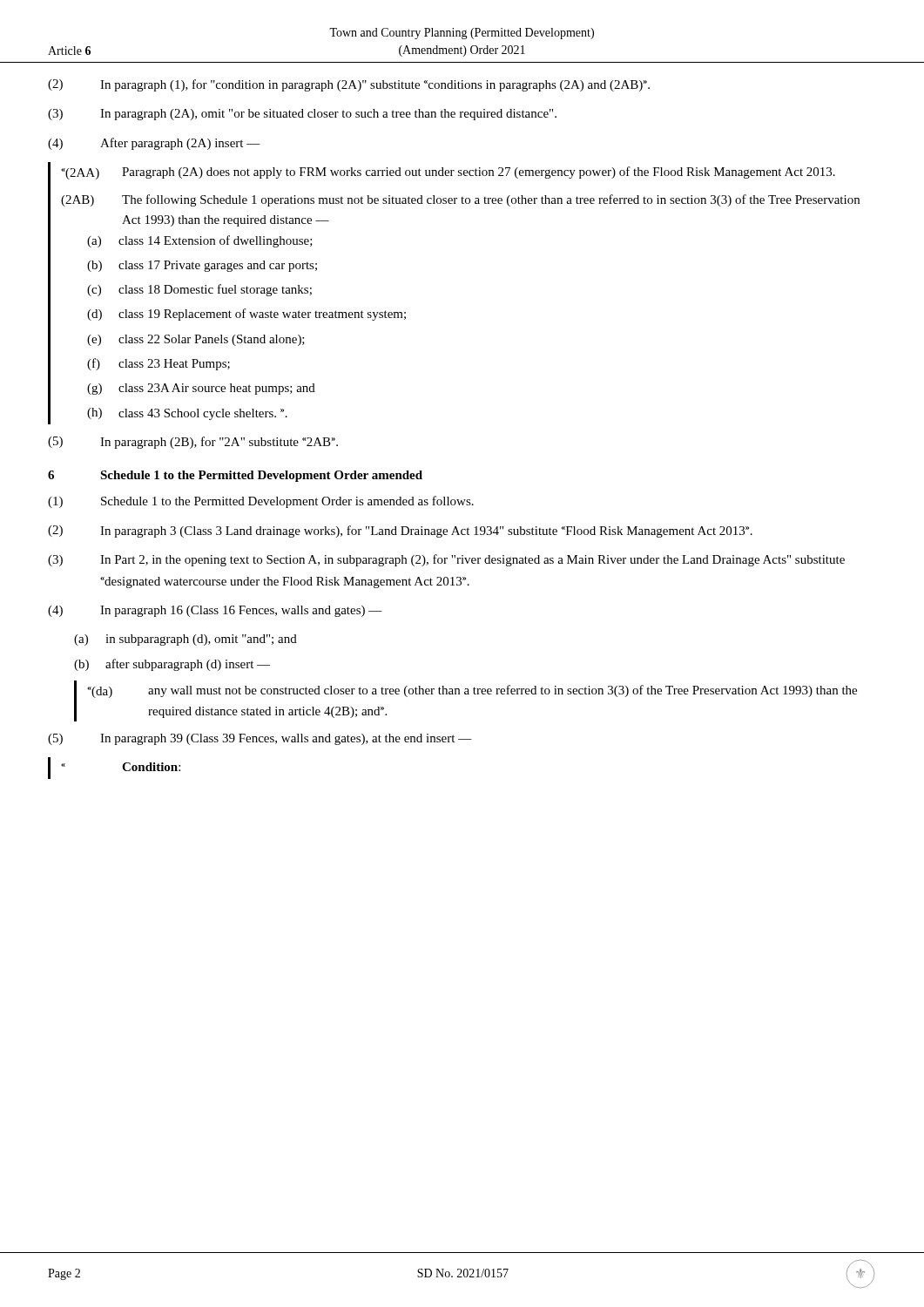924x1307 pixels.
Task: Navigate to the text starting "(a) class 14 Extension of dwellinghouse;"
Action: [200, 241]
